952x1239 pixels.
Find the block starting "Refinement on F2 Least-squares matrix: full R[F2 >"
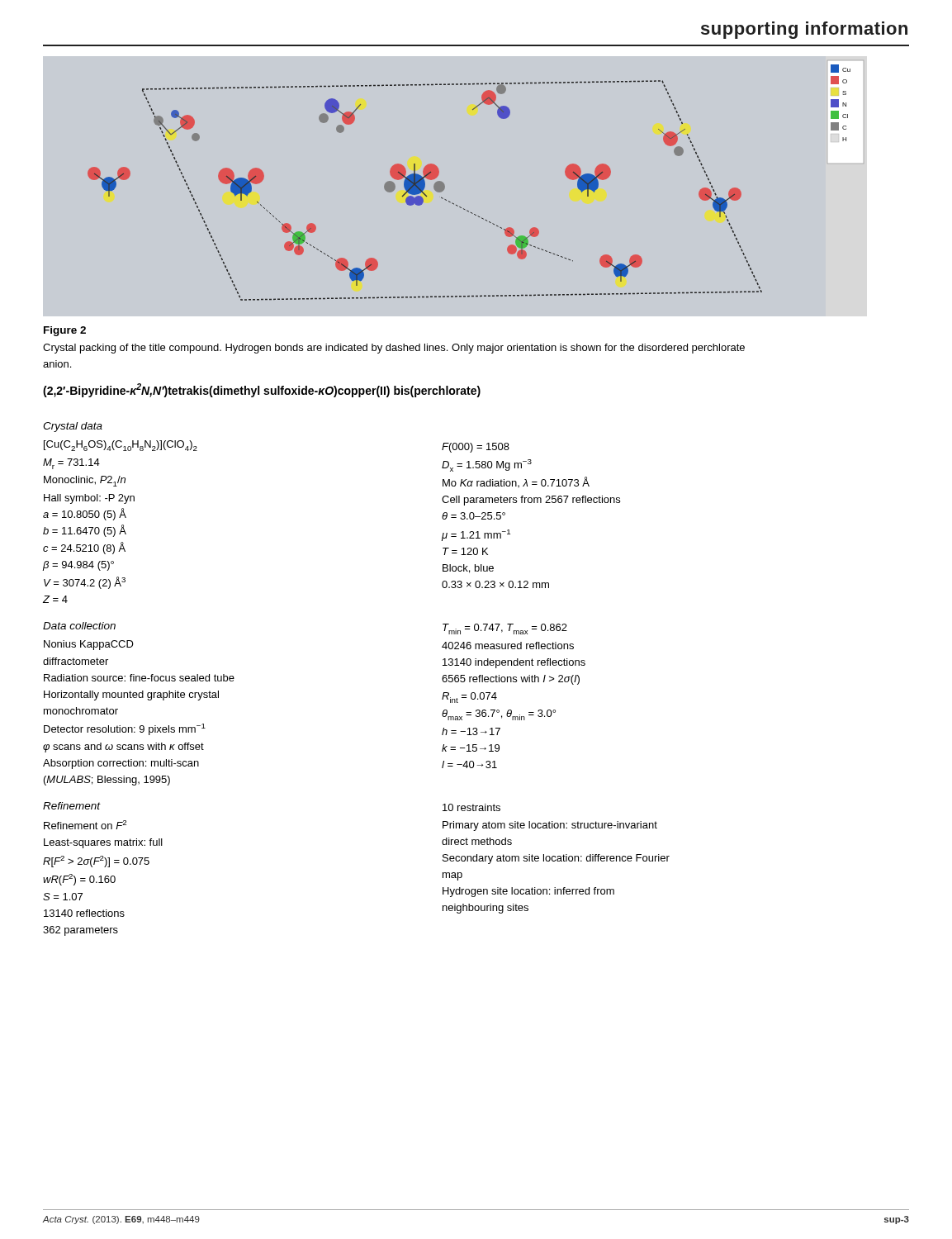click(x=85, y=825)
